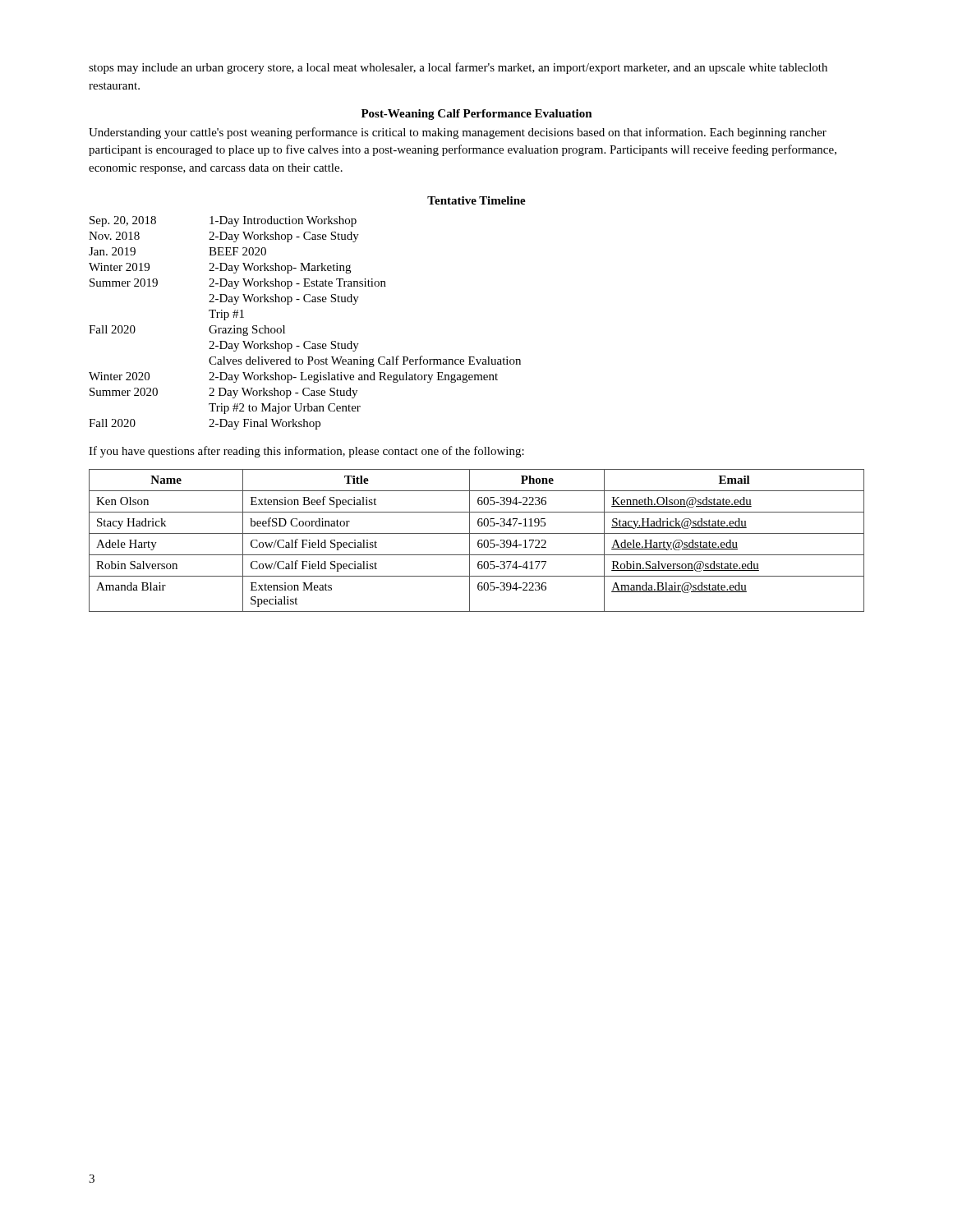Where is the section header that starts "Post-Weaning Calf Performance"?
Screen dimensions: 1232x953
476,113
